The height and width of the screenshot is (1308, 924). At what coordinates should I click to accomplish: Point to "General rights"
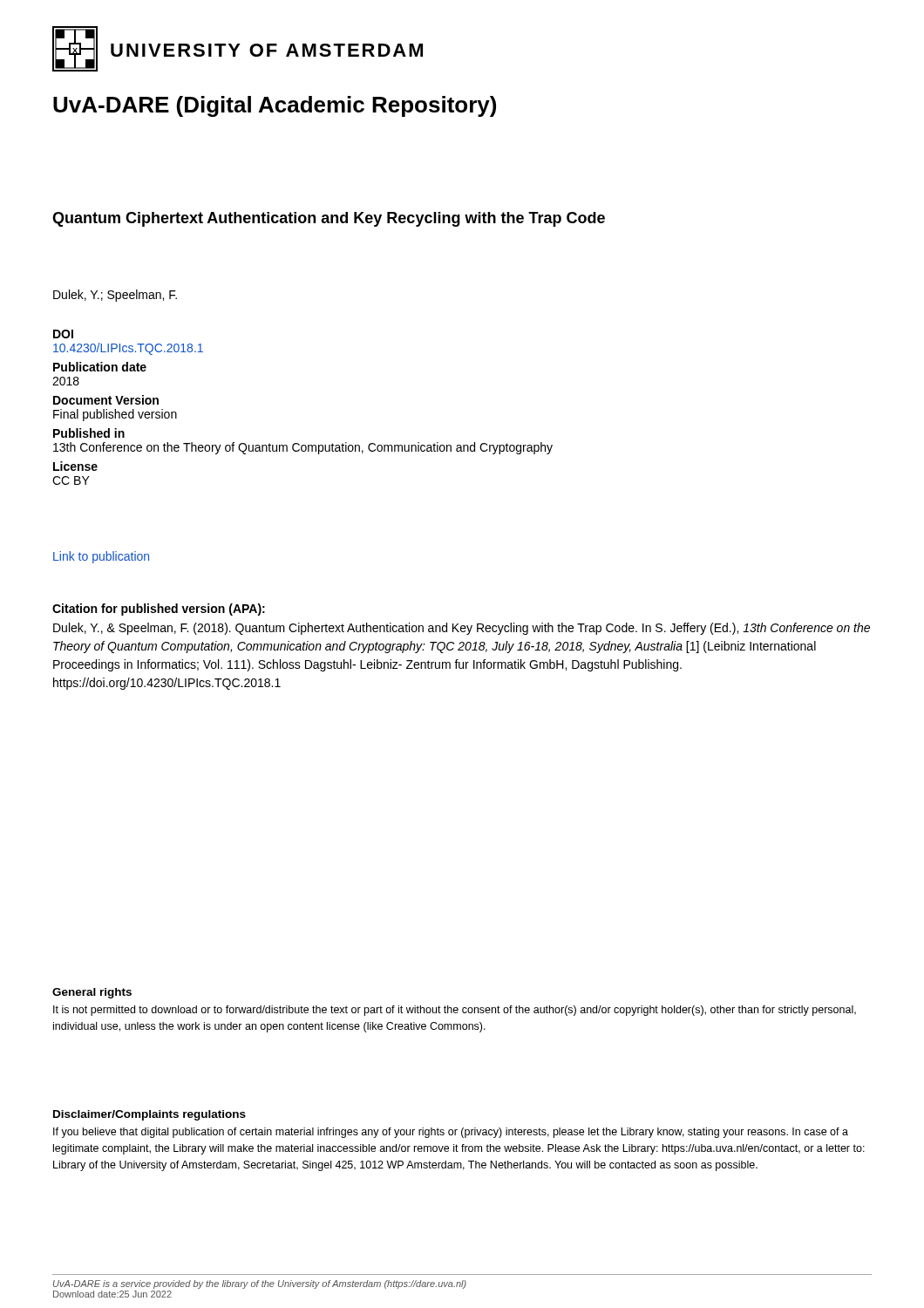click(x=92, y=992)
